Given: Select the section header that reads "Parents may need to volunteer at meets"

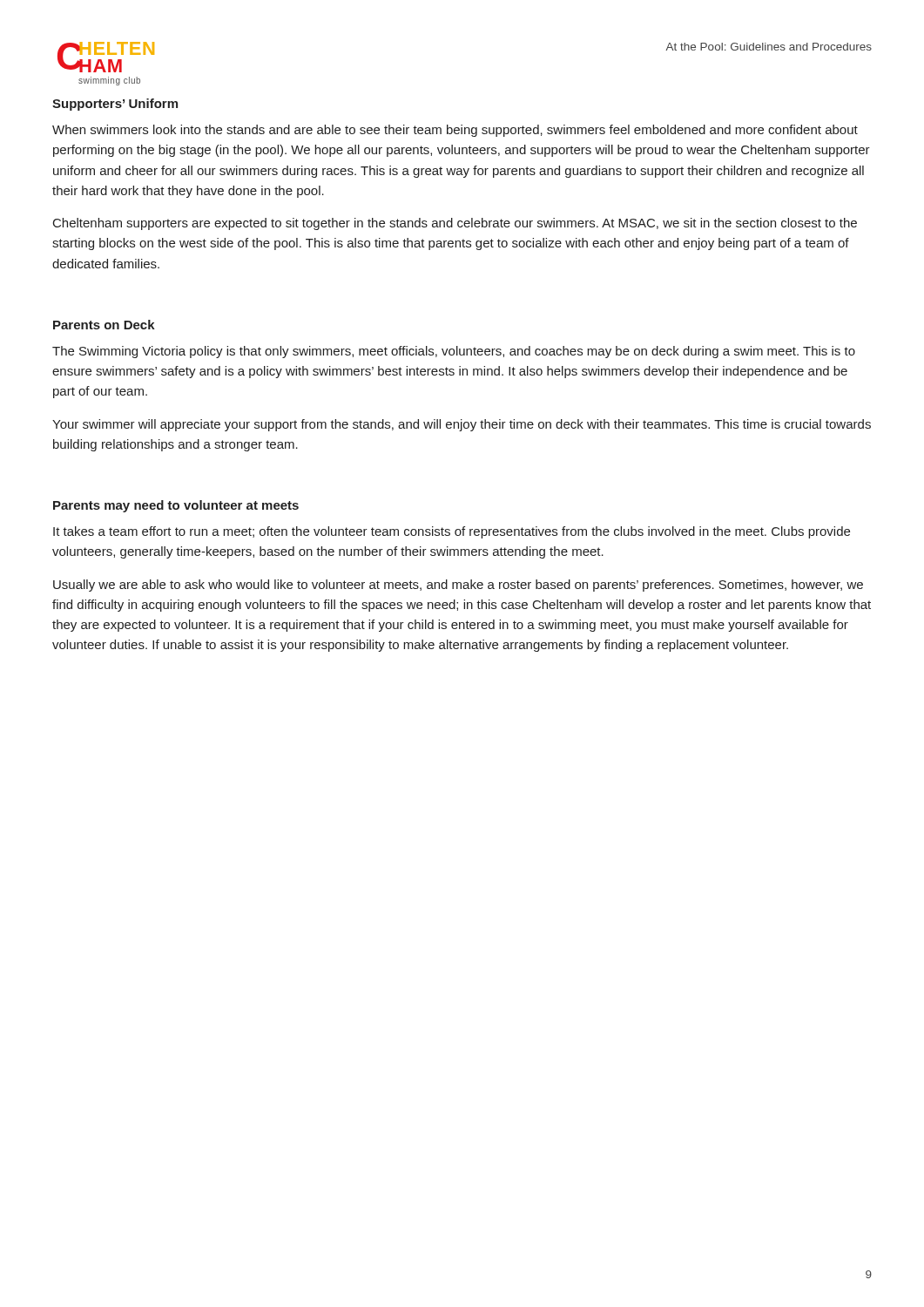Looking at the screenshot, I should 176,505.
